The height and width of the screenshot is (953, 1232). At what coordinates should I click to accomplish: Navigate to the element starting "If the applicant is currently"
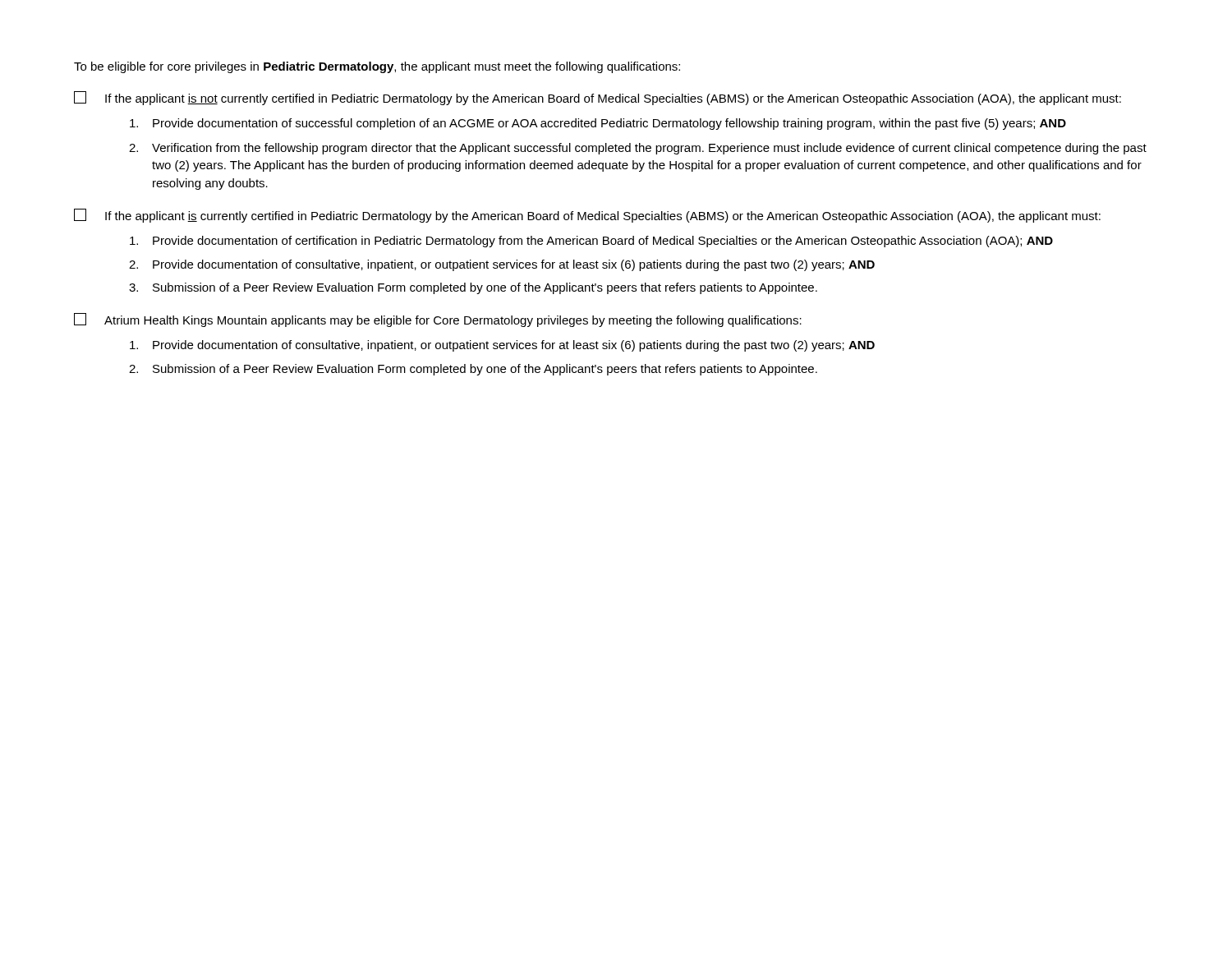616,255
